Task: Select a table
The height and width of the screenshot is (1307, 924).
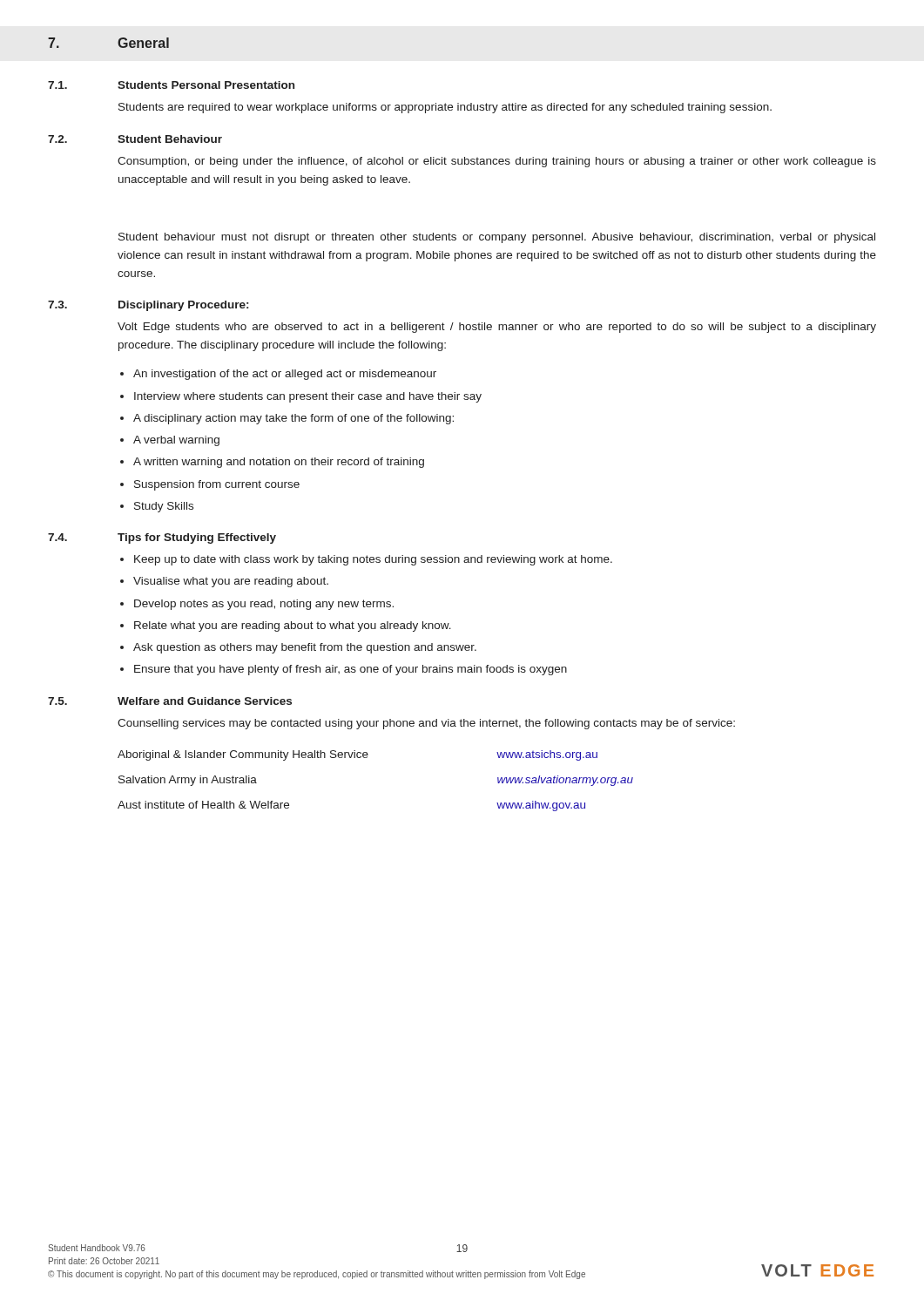Action: (x=497, y=781)
